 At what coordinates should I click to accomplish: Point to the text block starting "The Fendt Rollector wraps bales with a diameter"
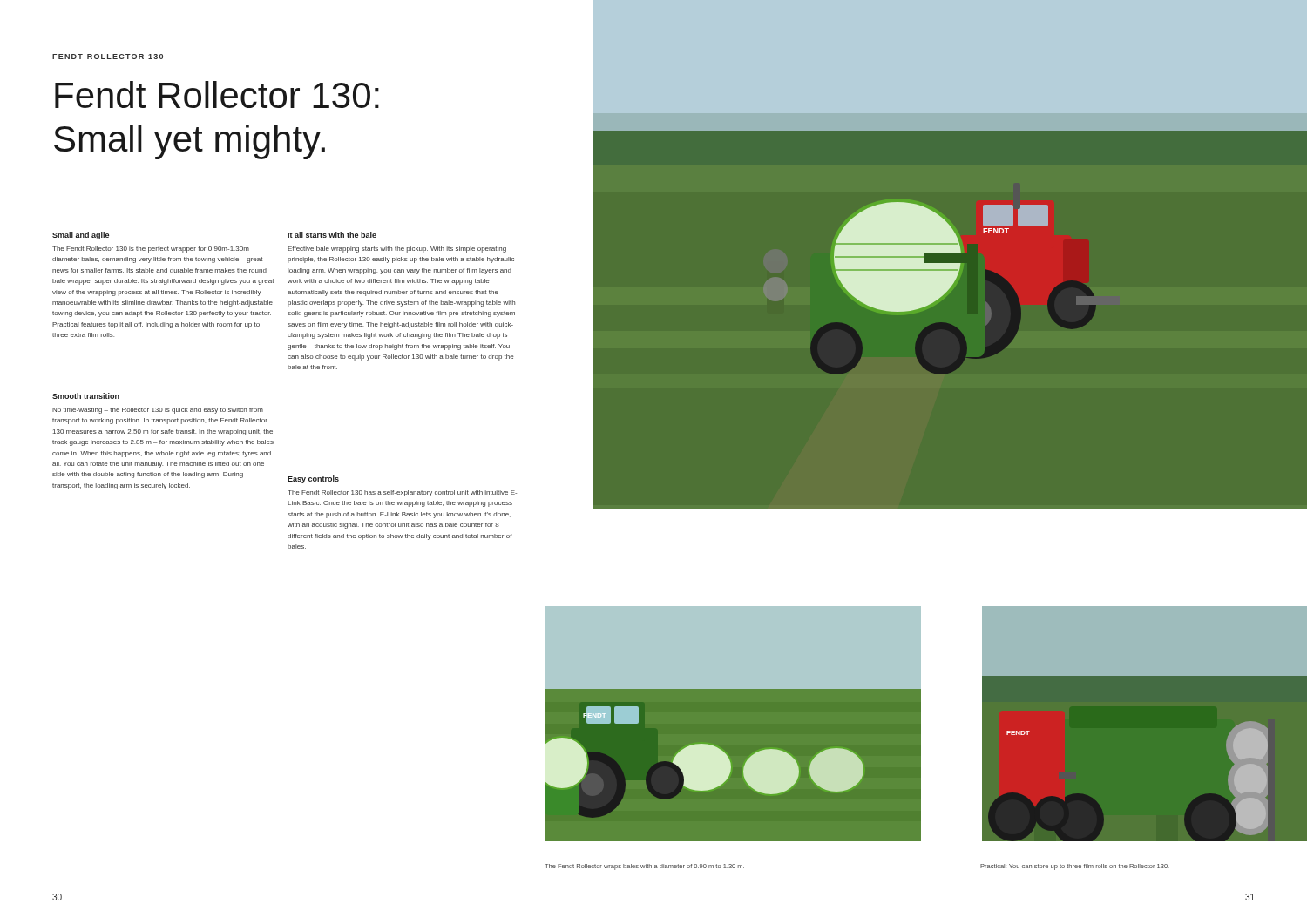pos(645,866)
